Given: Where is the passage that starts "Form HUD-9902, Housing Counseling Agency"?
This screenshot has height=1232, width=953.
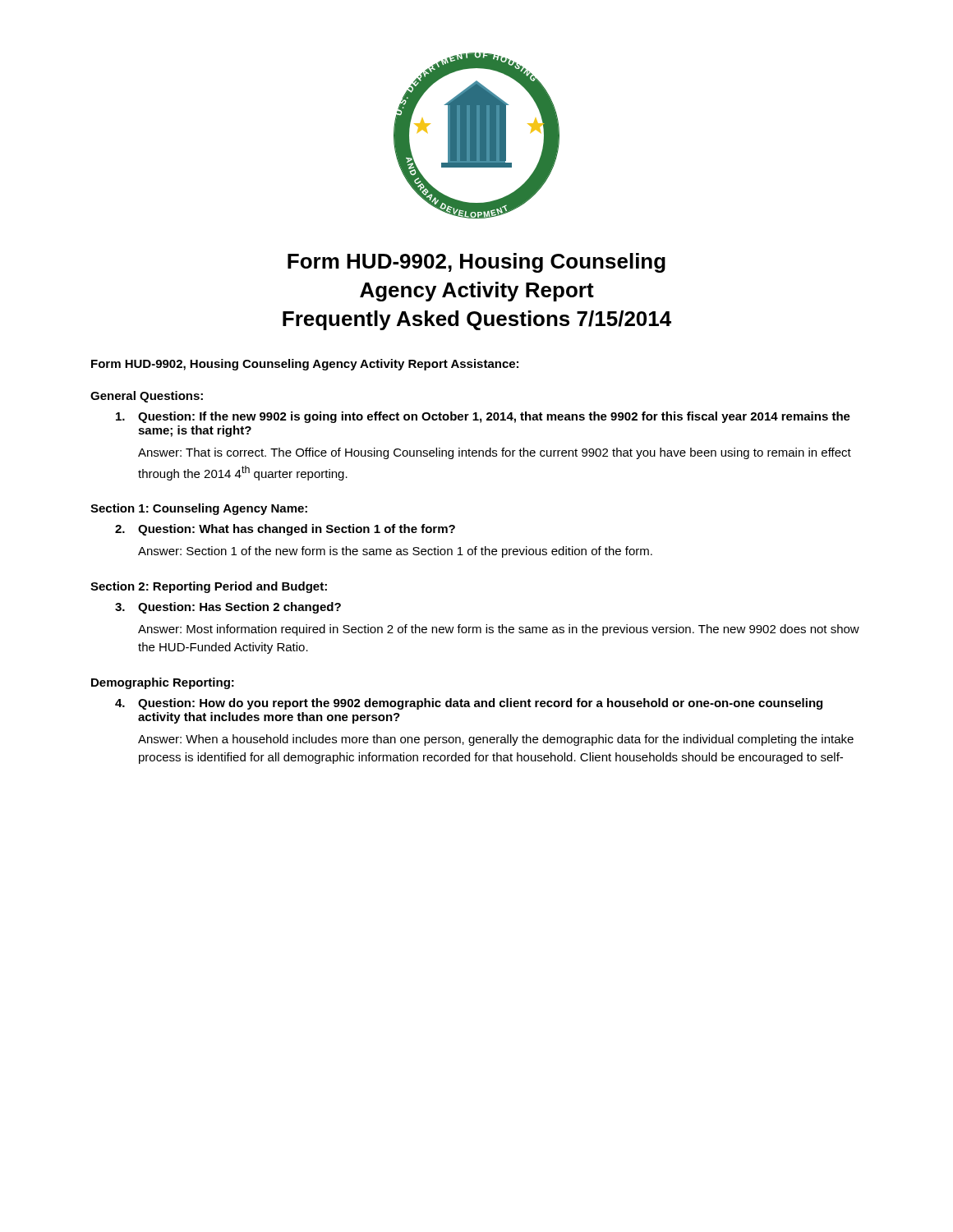Looking at the screenshot, I should point(305,364).
